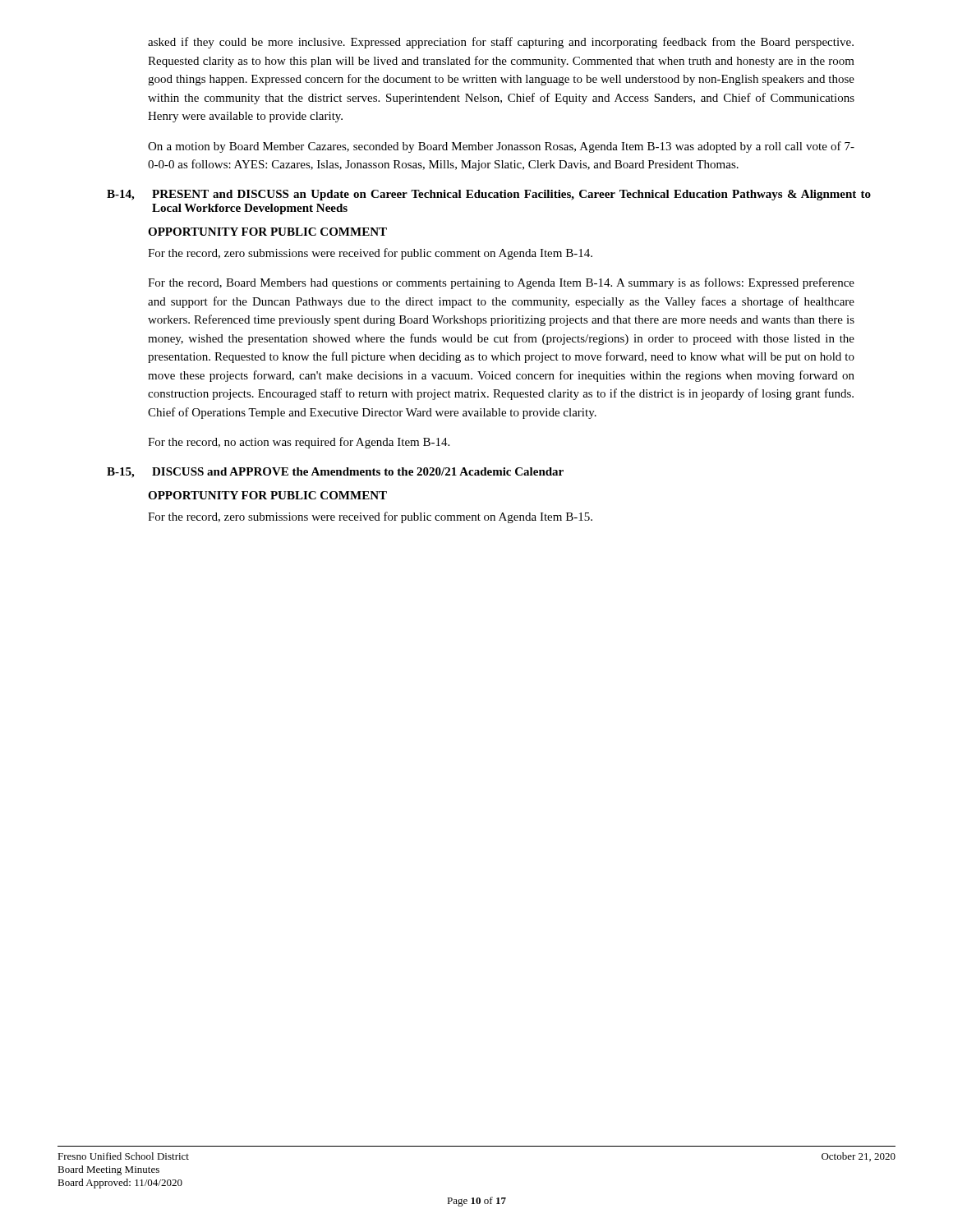Point to the region starting "B-15, DISCUSS and APPROVE the"
Viewport: 953px width, 1232px height.
pyautogui.click(x=489, y=471)
